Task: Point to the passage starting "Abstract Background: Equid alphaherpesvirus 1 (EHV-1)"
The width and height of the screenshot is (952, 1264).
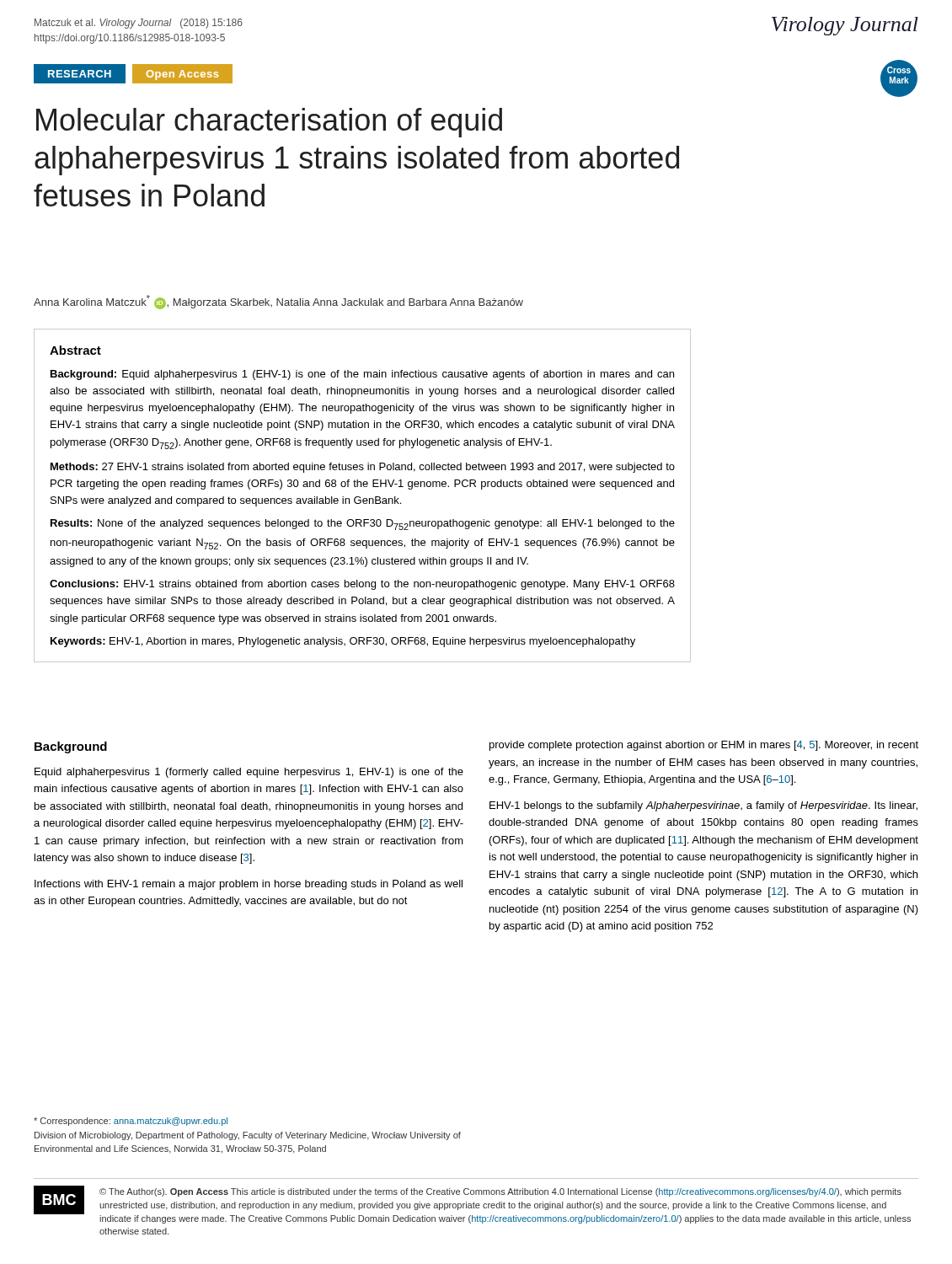Action: [x=362, y=496]
